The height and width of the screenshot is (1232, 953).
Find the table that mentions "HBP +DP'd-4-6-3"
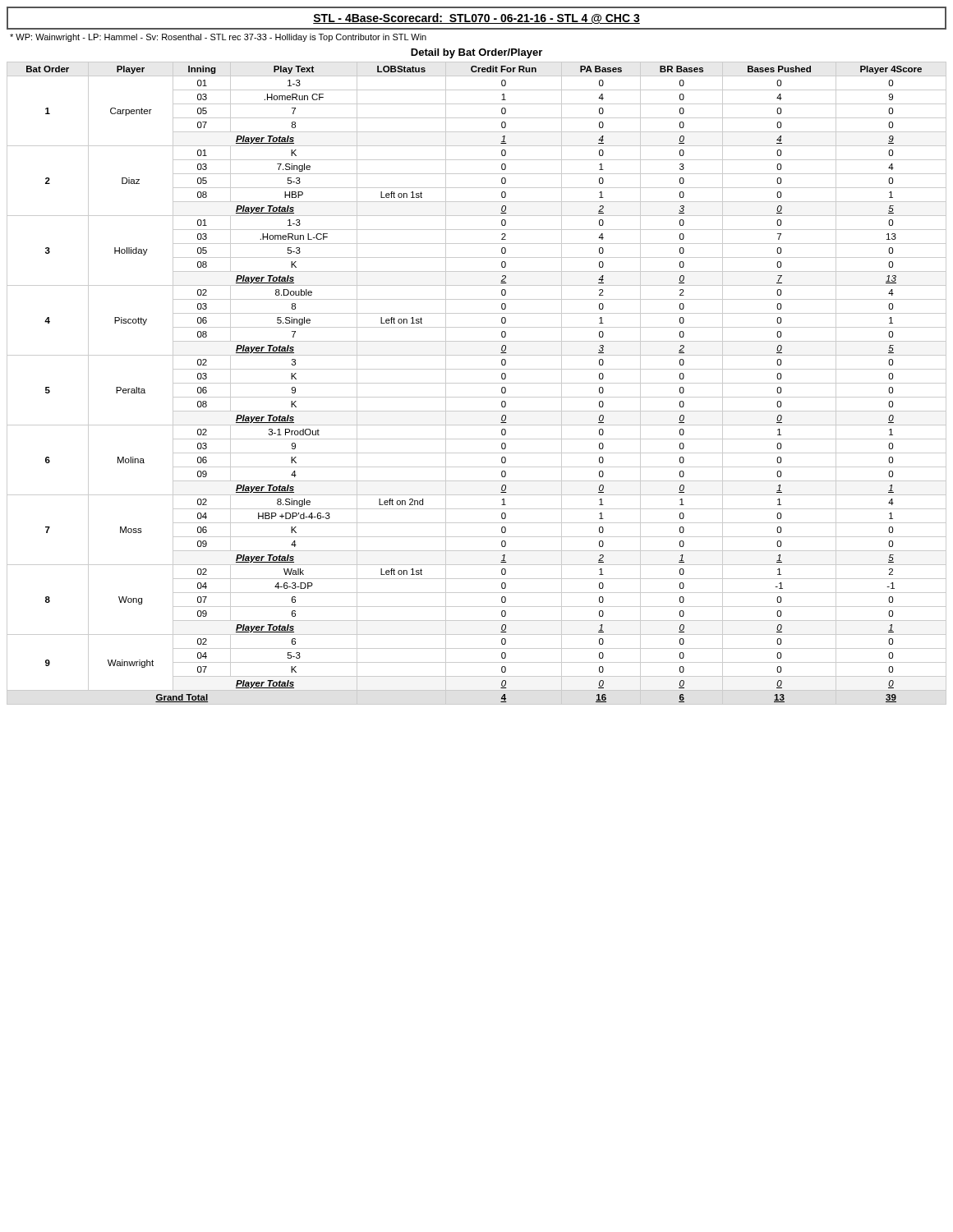[x=476, y=383]
